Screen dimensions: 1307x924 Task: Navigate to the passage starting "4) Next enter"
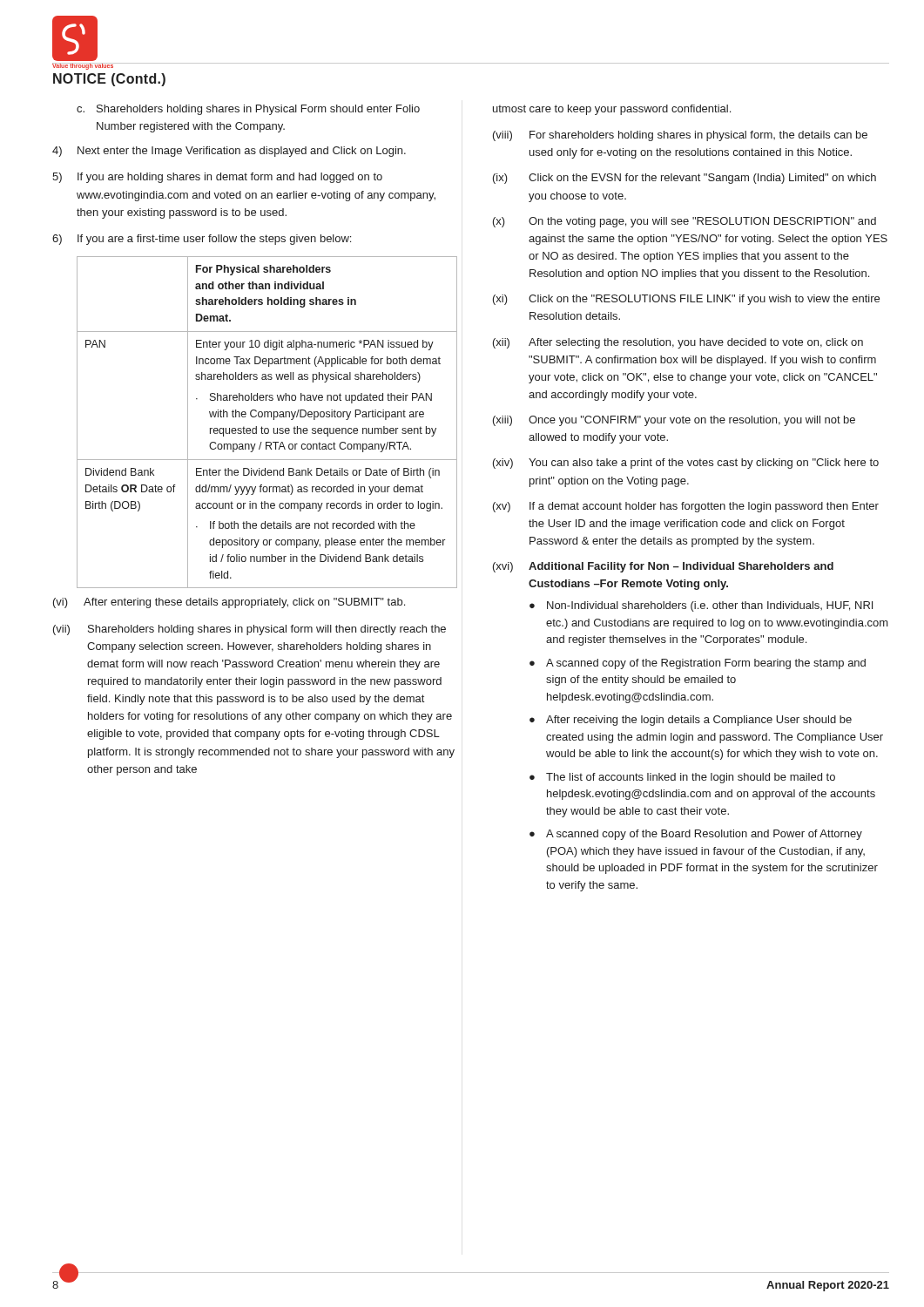point(255,151)
